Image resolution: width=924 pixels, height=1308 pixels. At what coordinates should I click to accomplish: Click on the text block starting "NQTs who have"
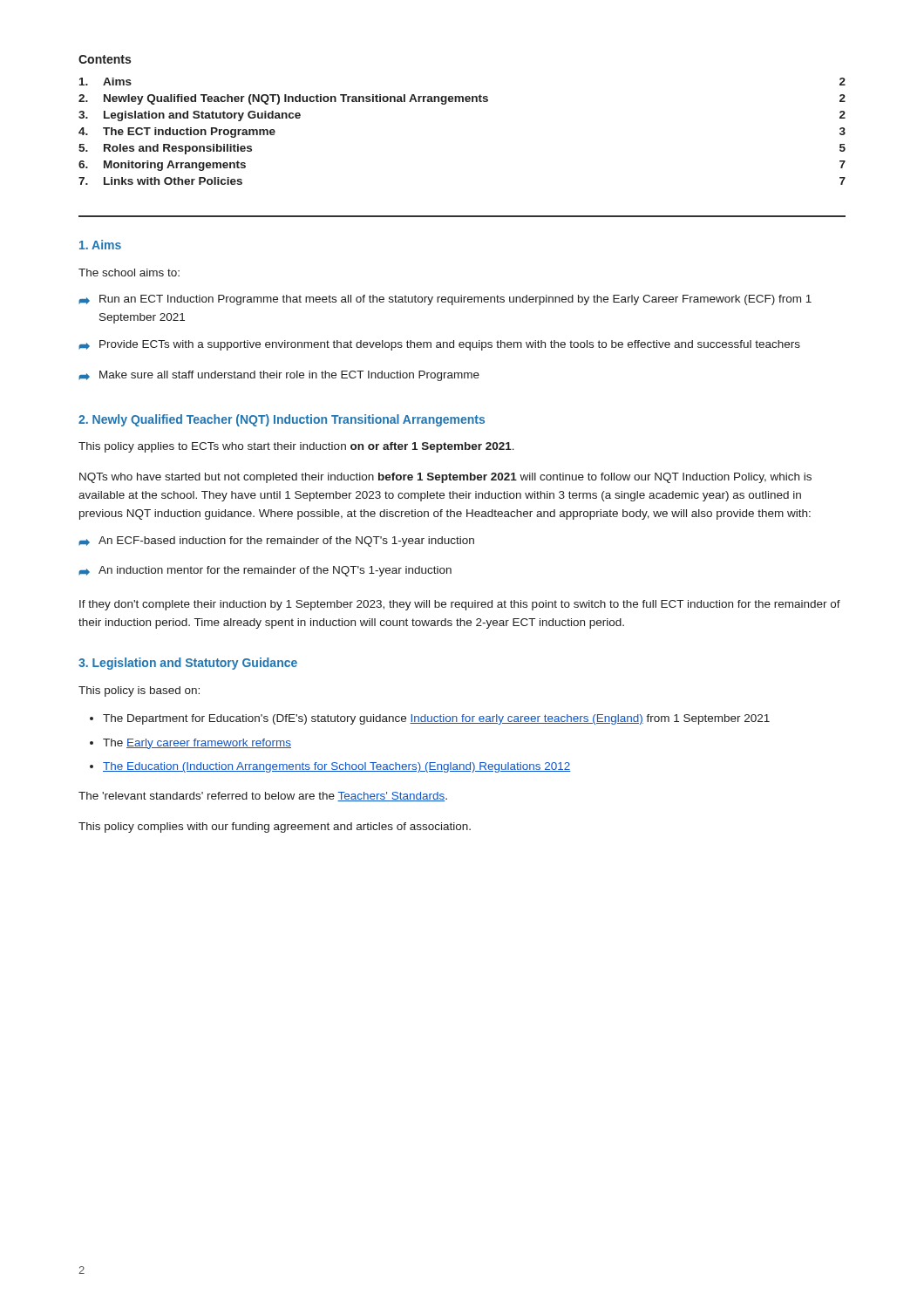(462, 495)
